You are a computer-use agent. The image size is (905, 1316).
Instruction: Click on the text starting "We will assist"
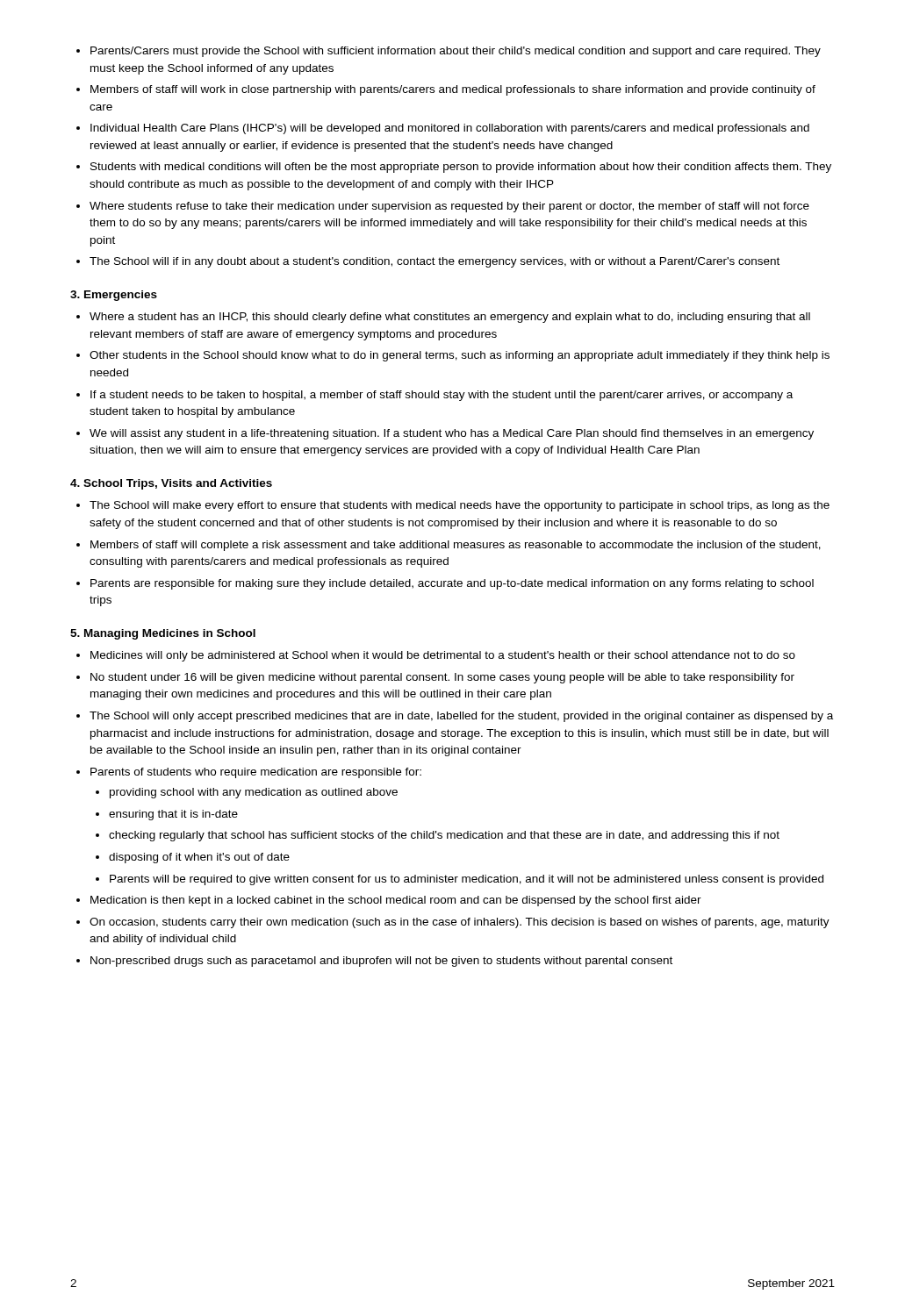point(452,441)
